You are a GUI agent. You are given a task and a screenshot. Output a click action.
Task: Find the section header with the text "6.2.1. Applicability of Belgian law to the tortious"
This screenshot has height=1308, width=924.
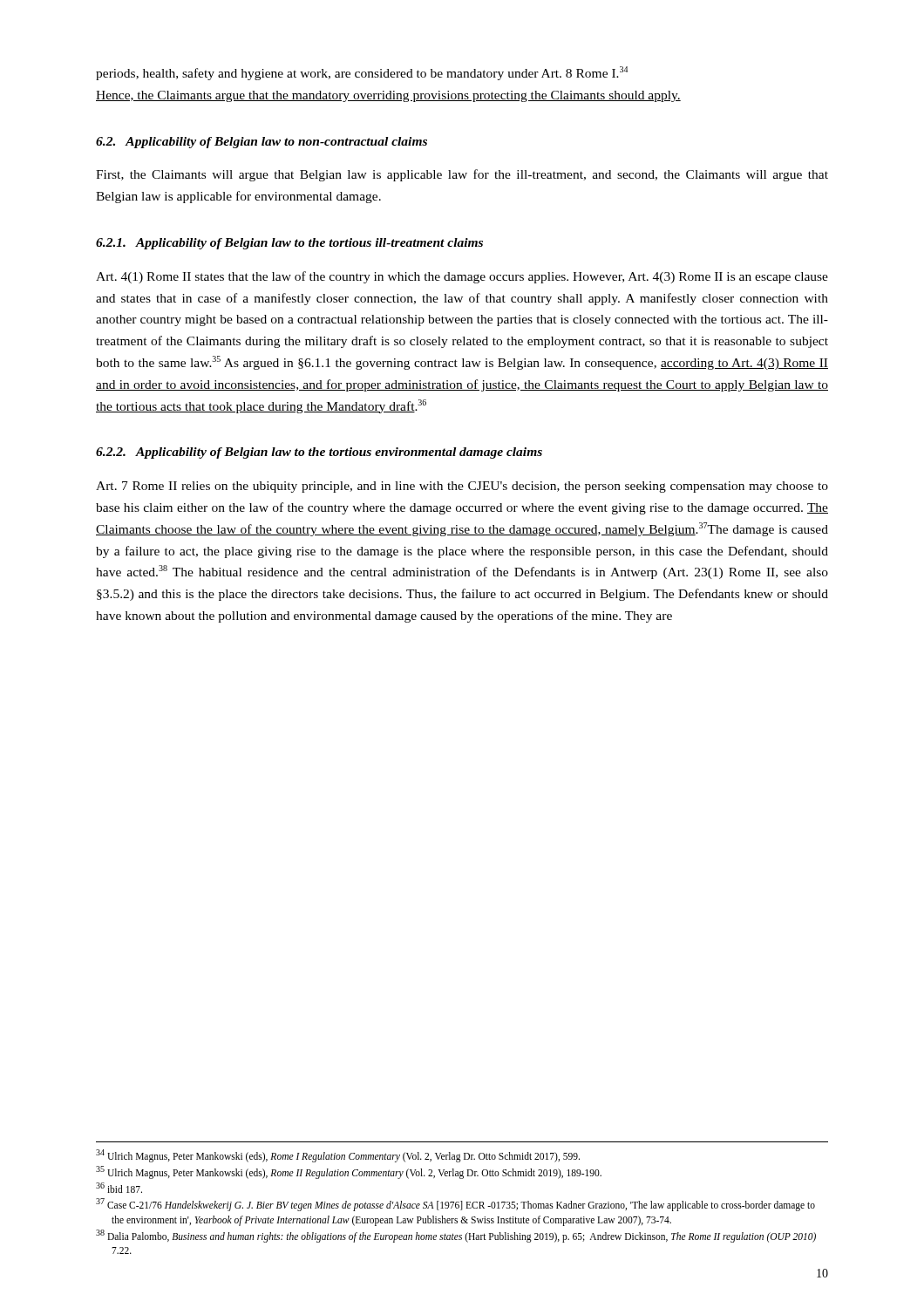[x=290, y=242]
